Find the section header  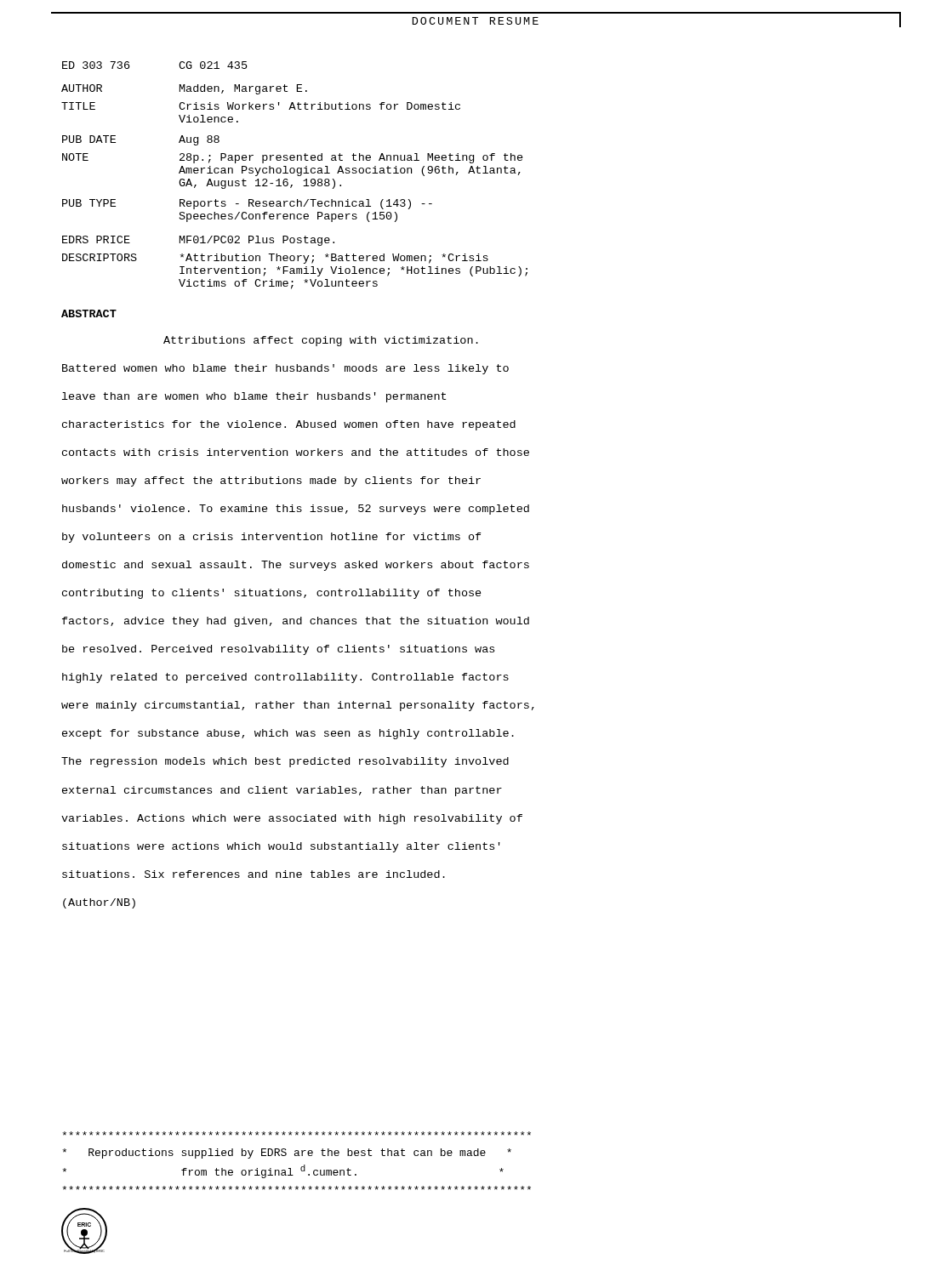click(89, 314)
